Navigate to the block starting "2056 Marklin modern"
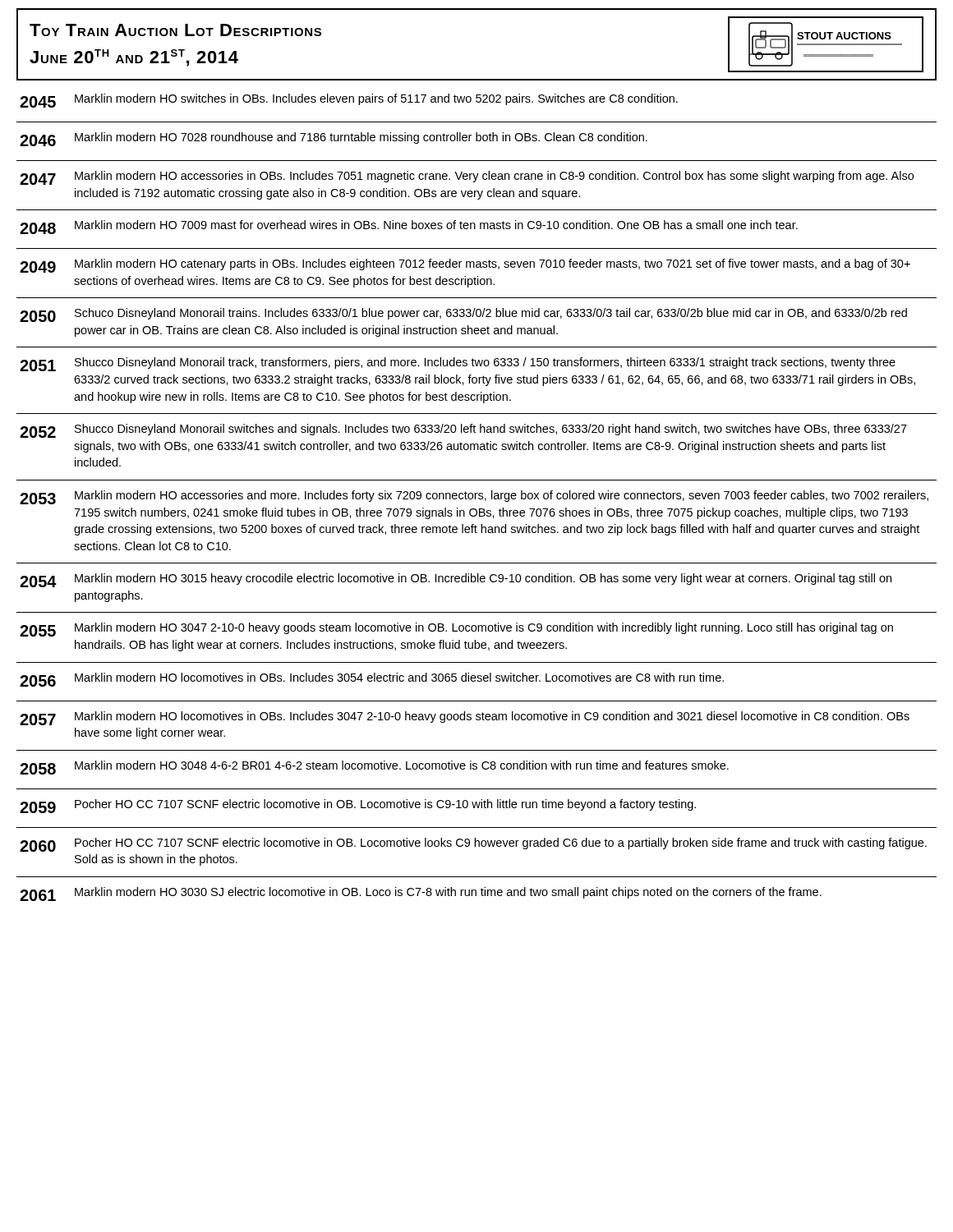This screenshot has height=1232, width=953. [x=476, y=680]
